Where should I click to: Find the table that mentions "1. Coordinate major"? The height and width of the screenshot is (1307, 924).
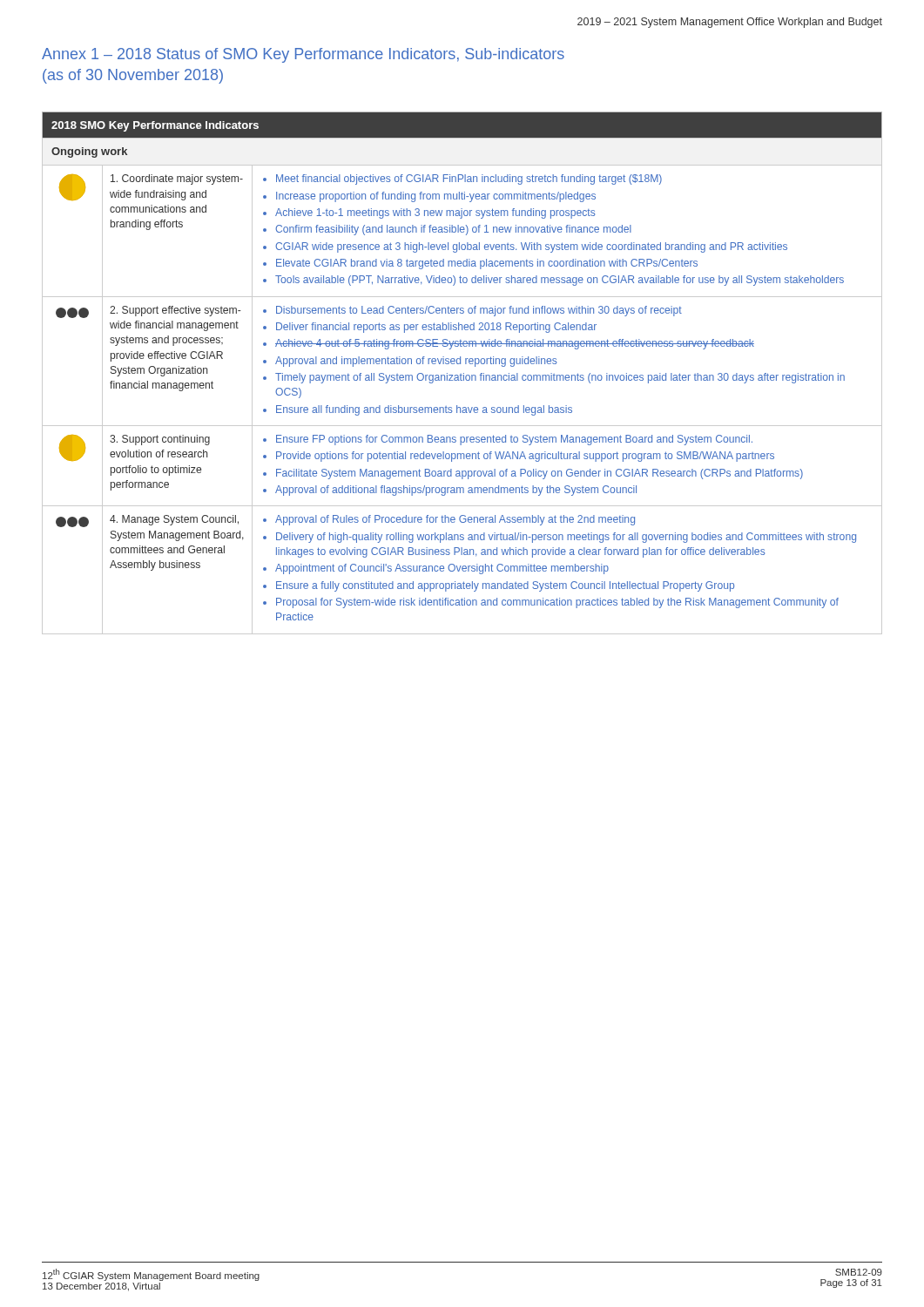pyautogui.click(x=462, y=373)
